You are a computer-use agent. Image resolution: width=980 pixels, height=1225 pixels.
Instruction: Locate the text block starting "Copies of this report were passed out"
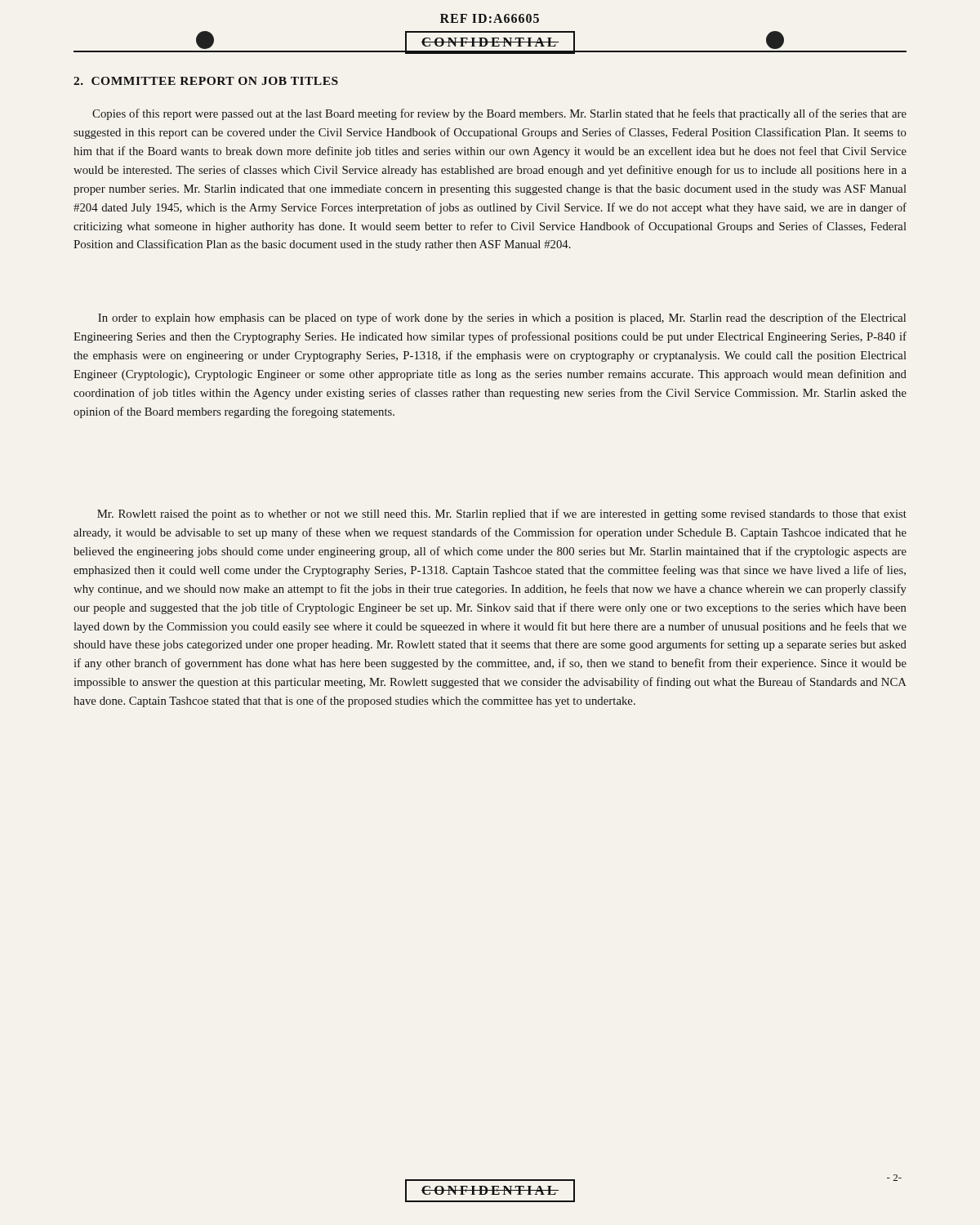[x=490, y=179]
